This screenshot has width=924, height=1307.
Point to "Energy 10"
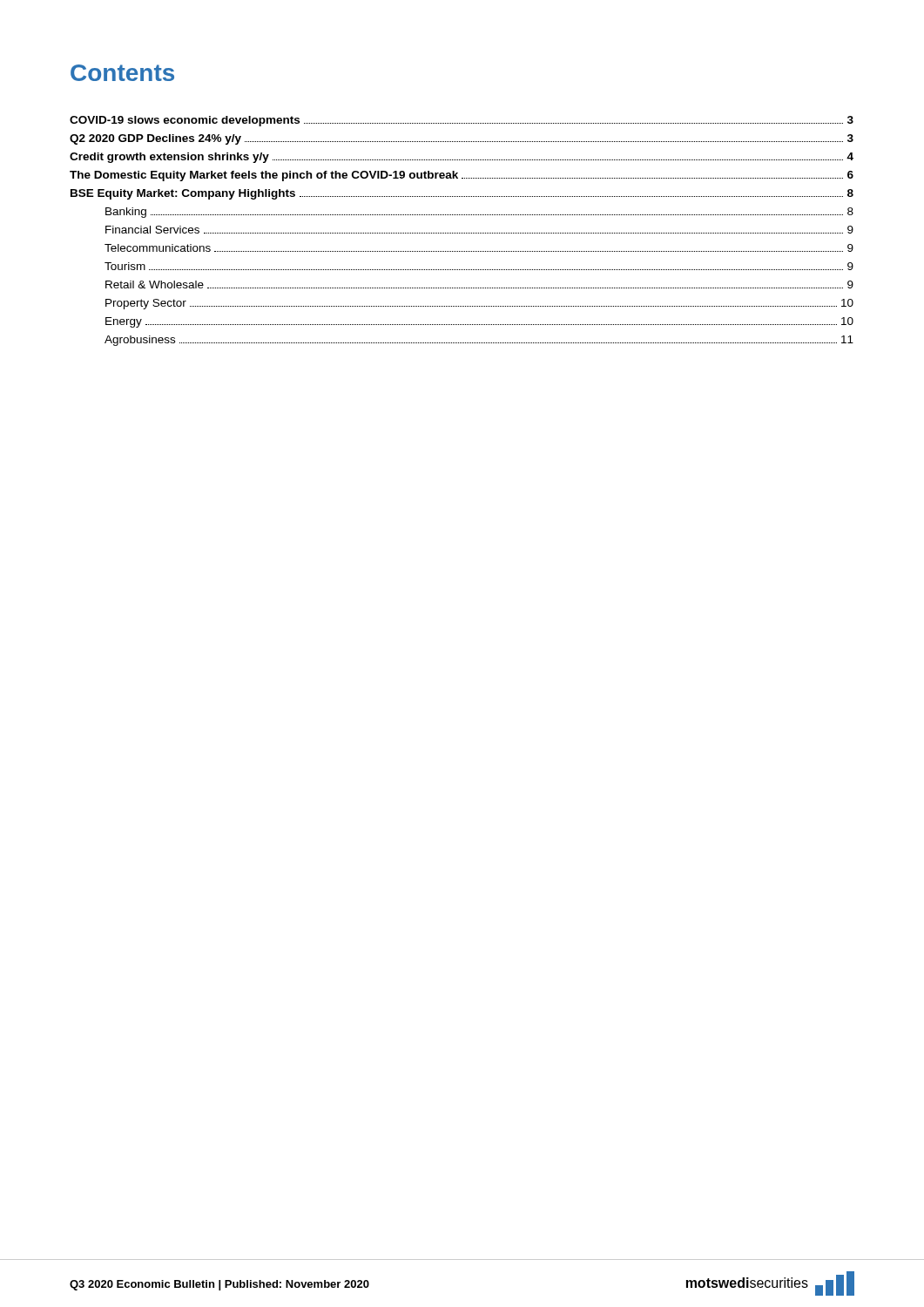(x=479, y=321)
